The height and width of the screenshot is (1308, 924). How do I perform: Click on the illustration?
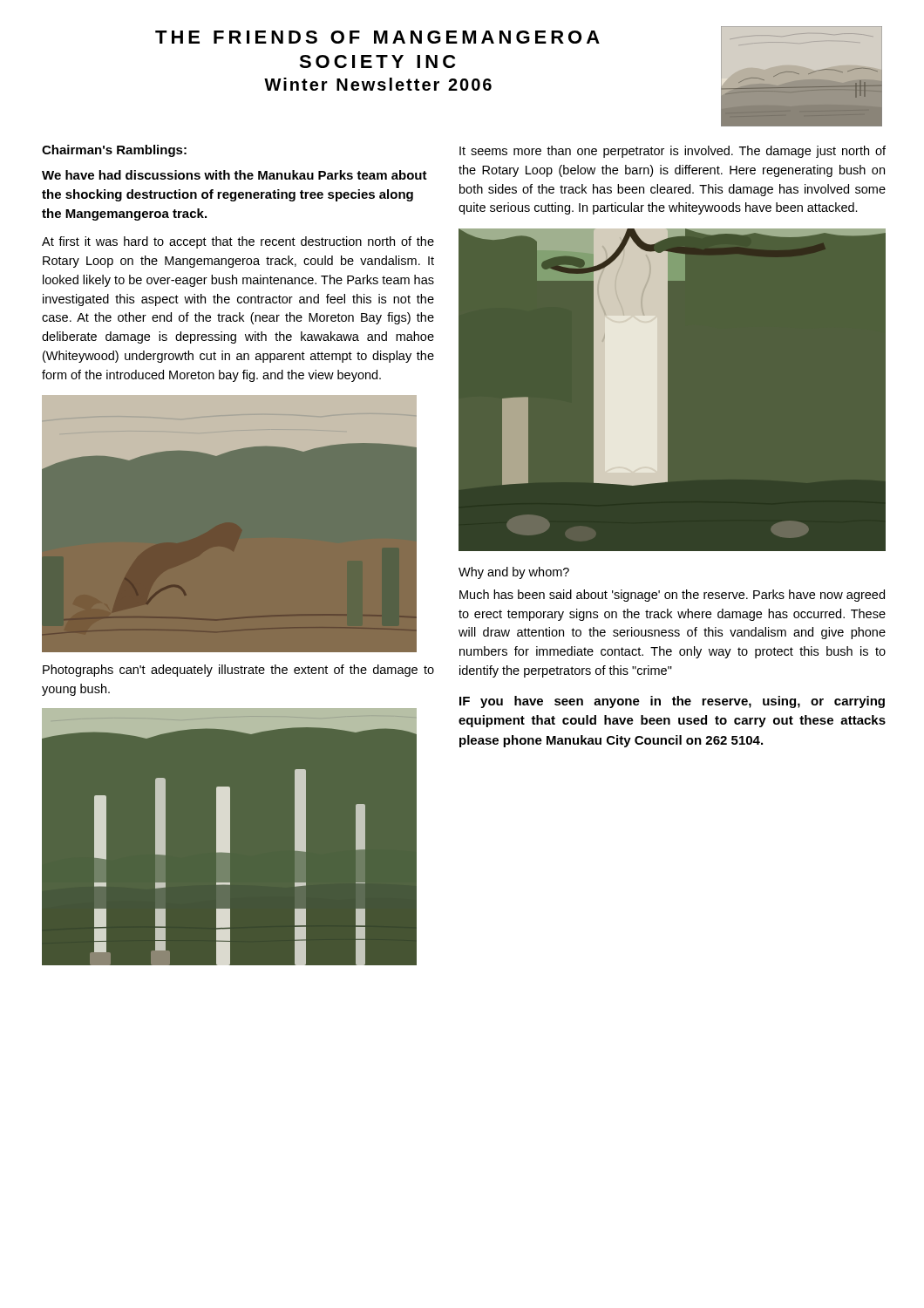(802, 76)
